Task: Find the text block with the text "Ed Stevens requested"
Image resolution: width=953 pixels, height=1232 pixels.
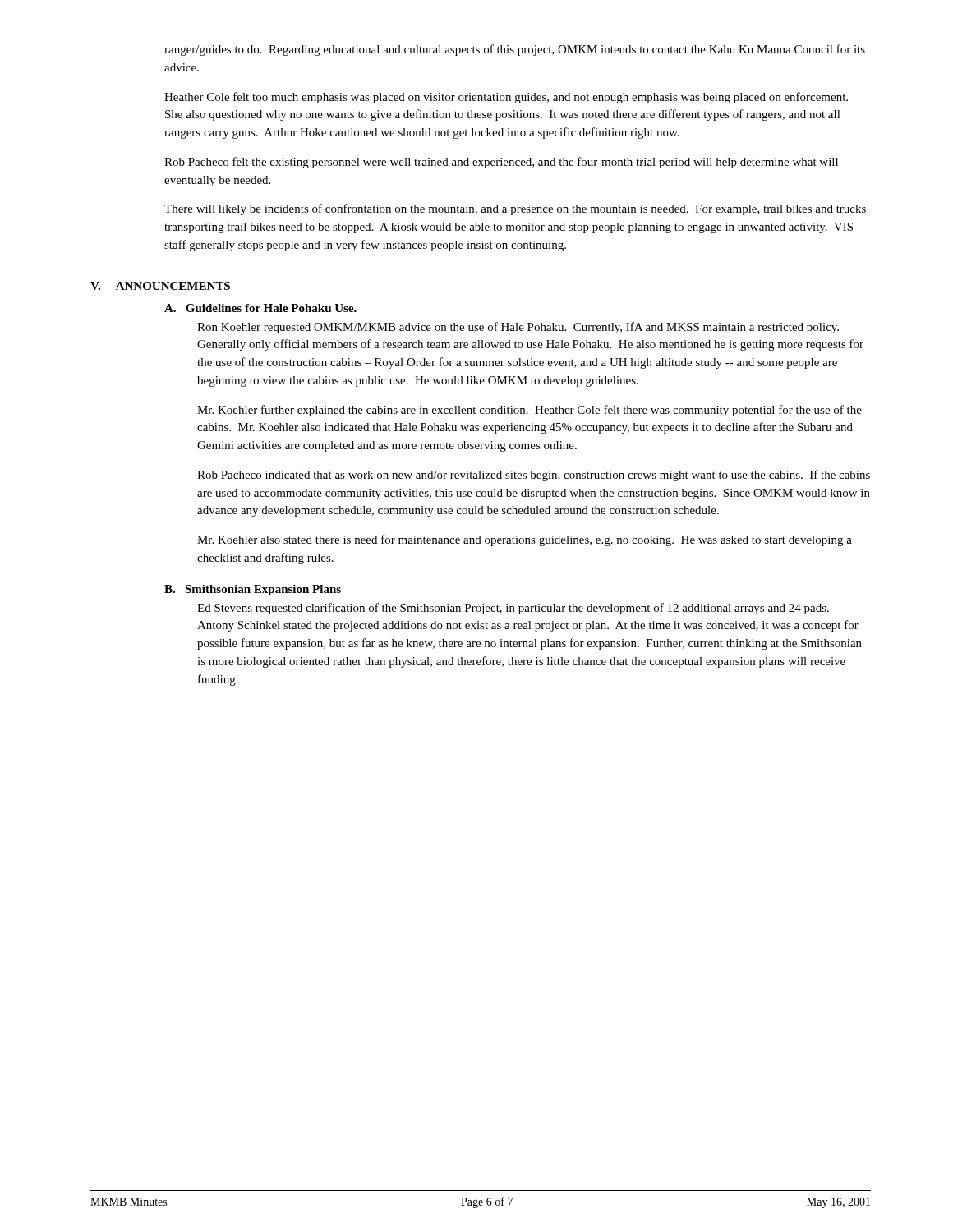Action: click(534, 644)
